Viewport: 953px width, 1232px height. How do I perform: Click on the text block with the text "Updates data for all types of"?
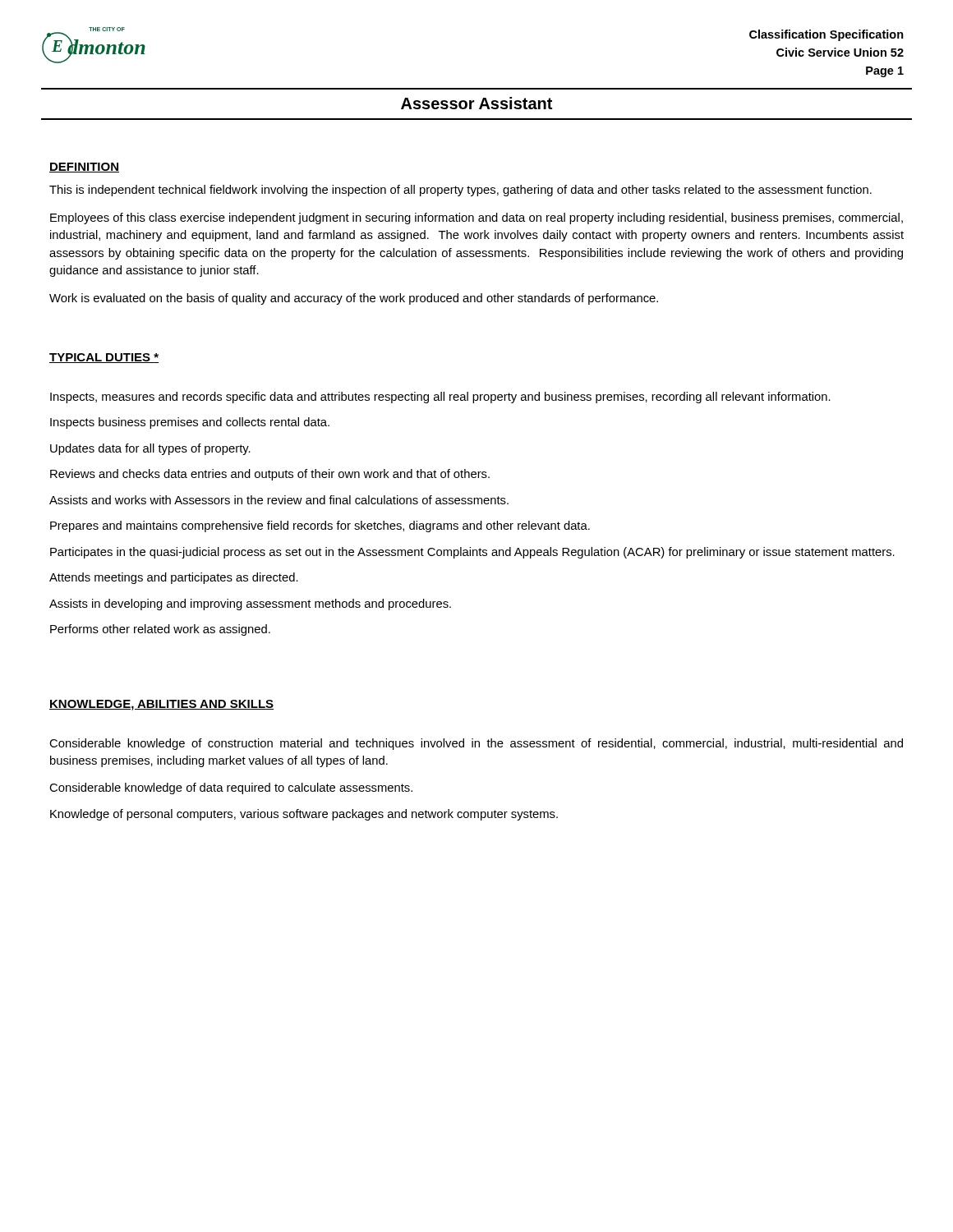click(x=150, y=448)
